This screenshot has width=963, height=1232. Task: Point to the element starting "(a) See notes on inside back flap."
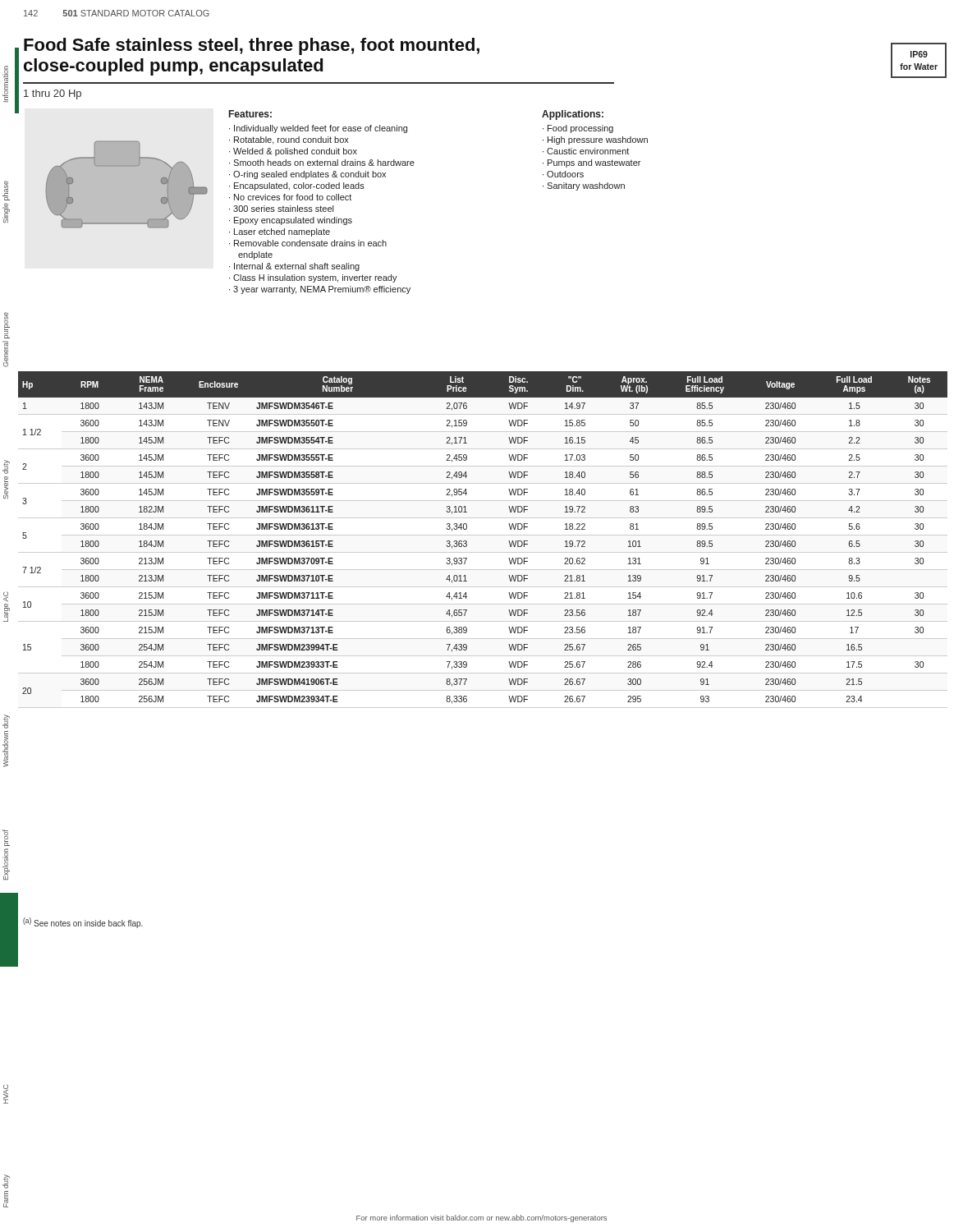[83, 923]
